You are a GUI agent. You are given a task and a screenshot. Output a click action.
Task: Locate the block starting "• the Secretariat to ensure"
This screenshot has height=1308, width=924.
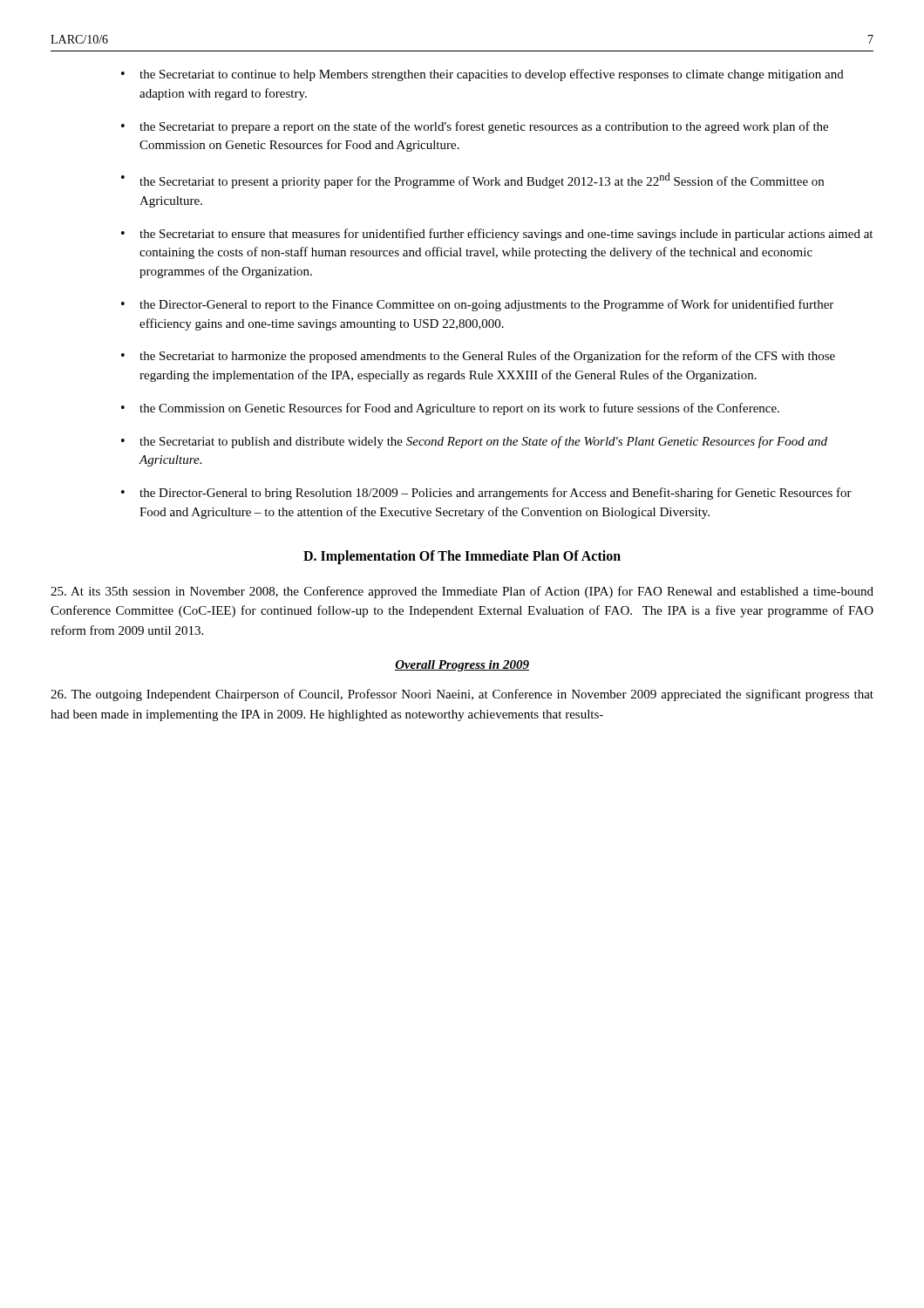497,253
